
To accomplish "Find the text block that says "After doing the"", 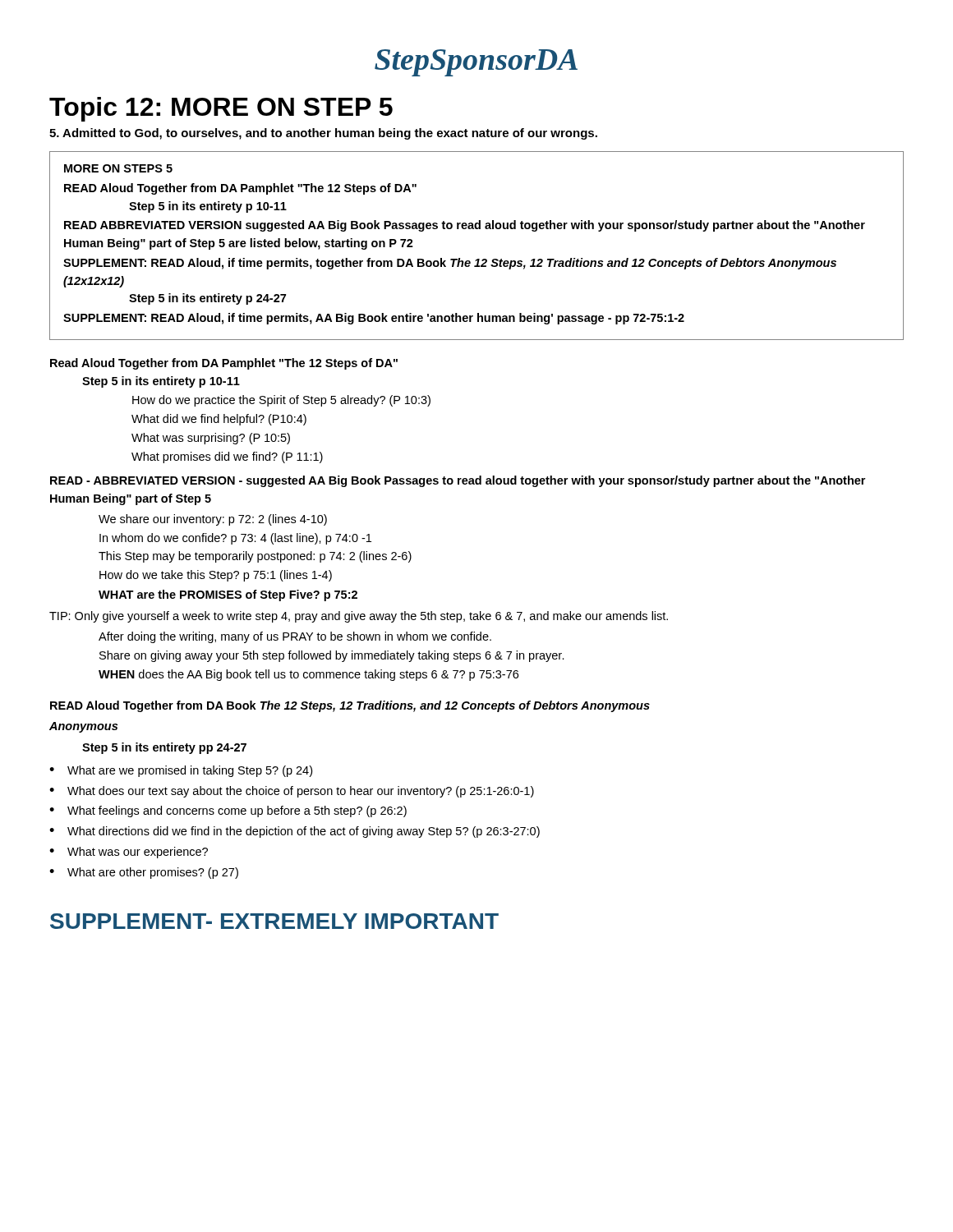I will (x=295, y=637).
